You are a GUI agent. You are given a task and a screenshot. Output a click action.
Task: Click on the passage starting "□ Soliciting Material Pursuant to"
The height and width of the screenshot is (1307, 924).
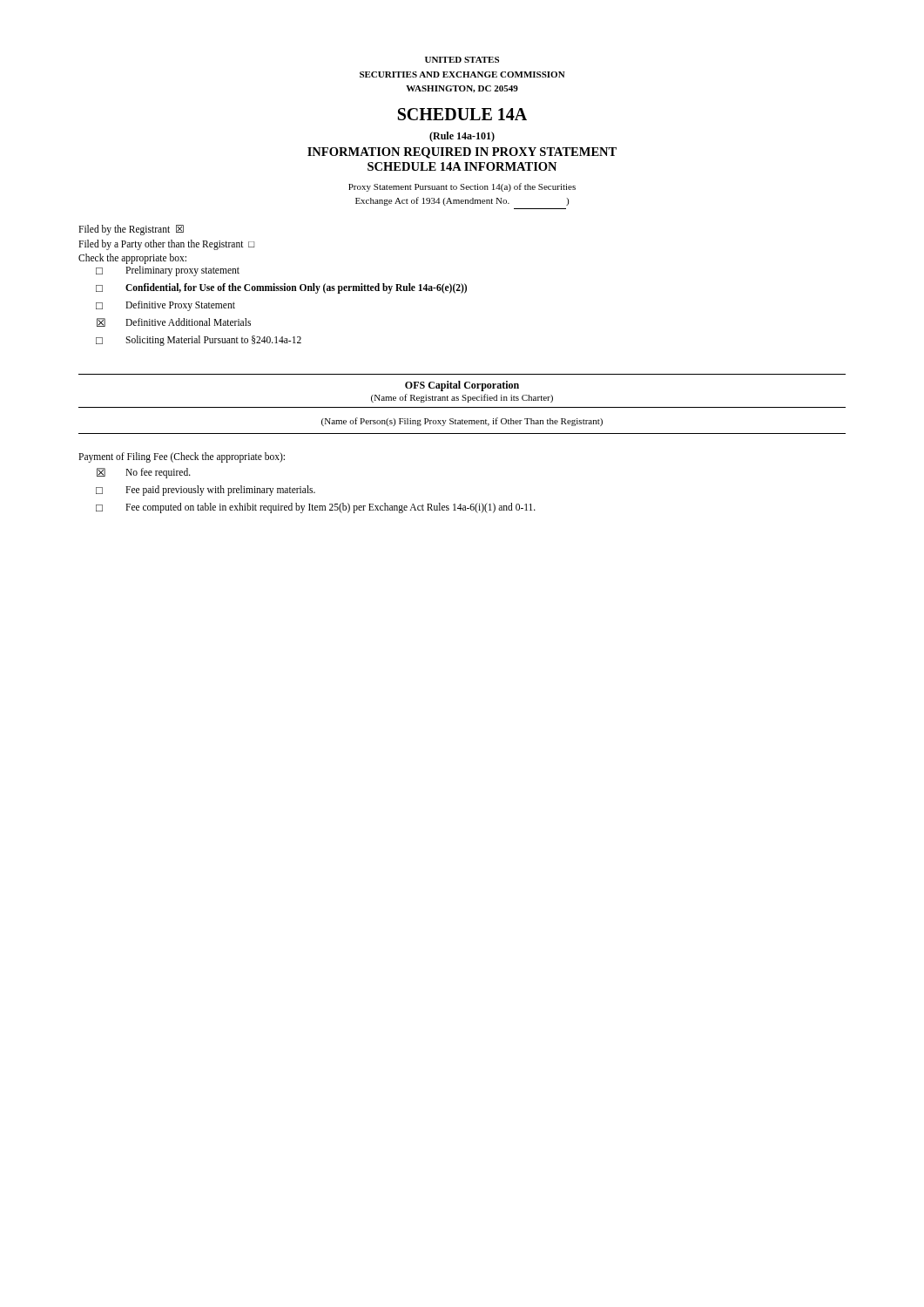[199, 341]
